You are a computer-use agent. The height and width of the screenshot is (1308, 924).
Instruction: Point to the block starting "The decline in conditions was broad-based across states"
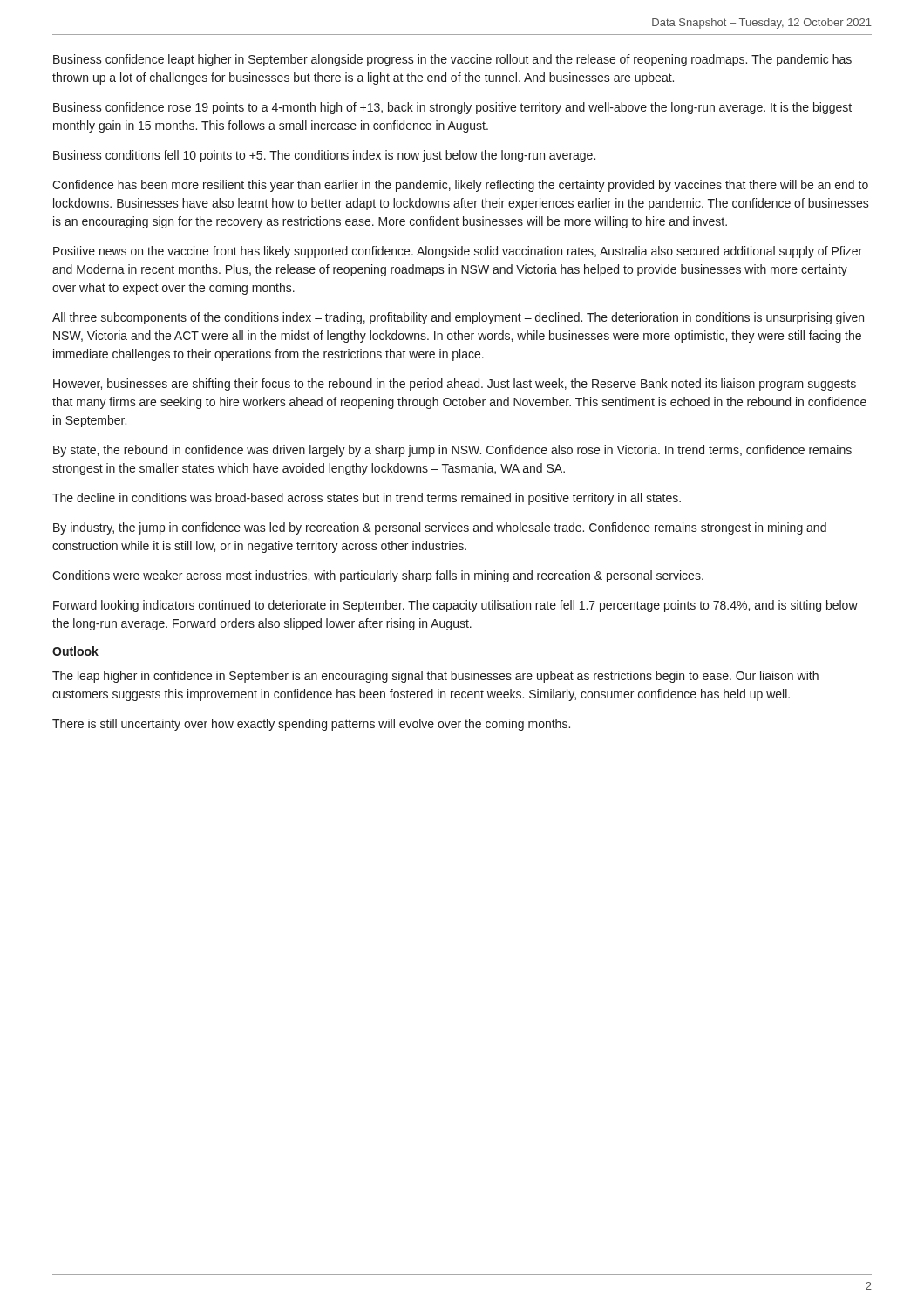coord(462,498)
